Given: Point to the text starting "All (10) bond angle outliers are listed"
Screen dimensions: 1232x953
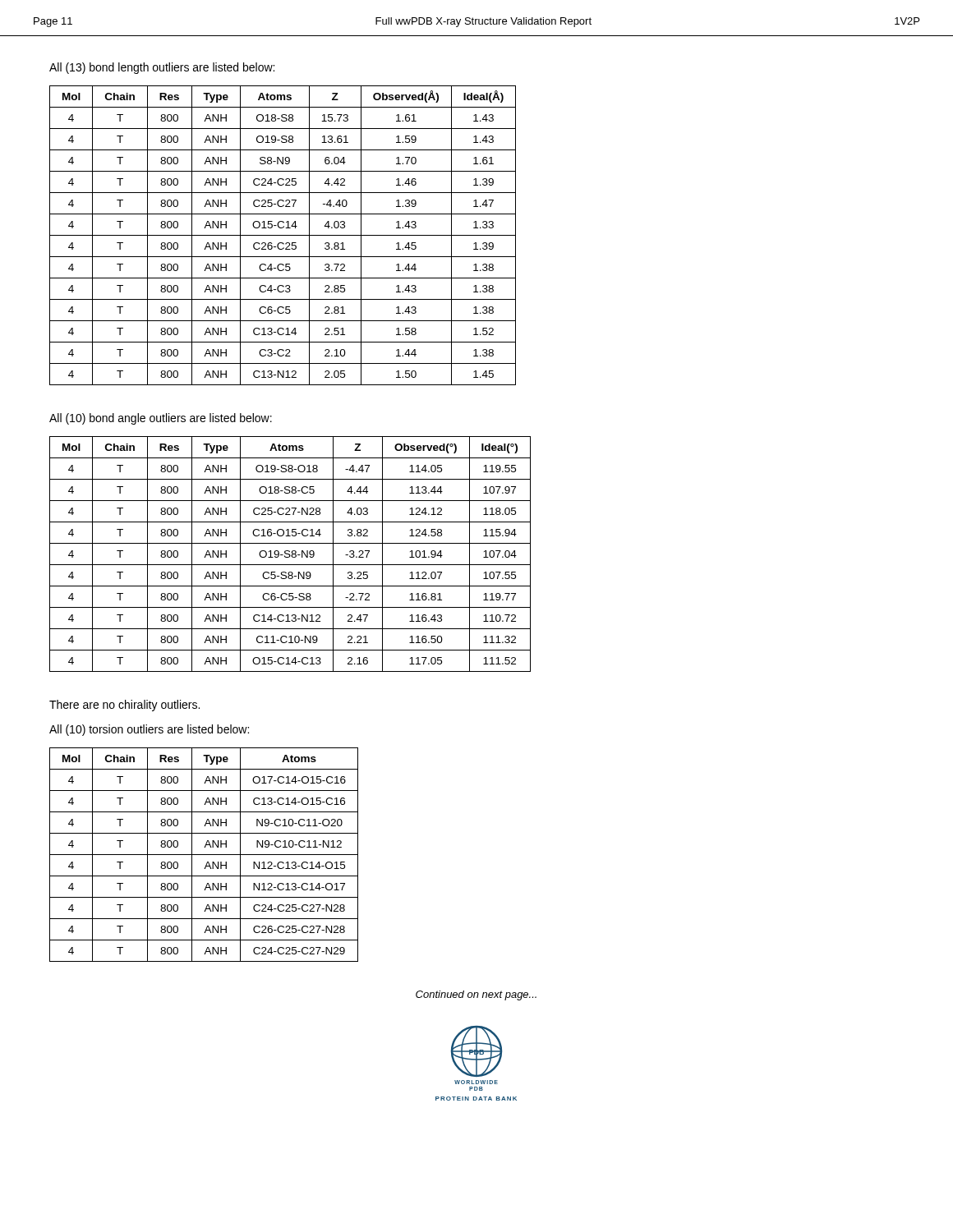Looking at the screenshot, I should 161,418.
